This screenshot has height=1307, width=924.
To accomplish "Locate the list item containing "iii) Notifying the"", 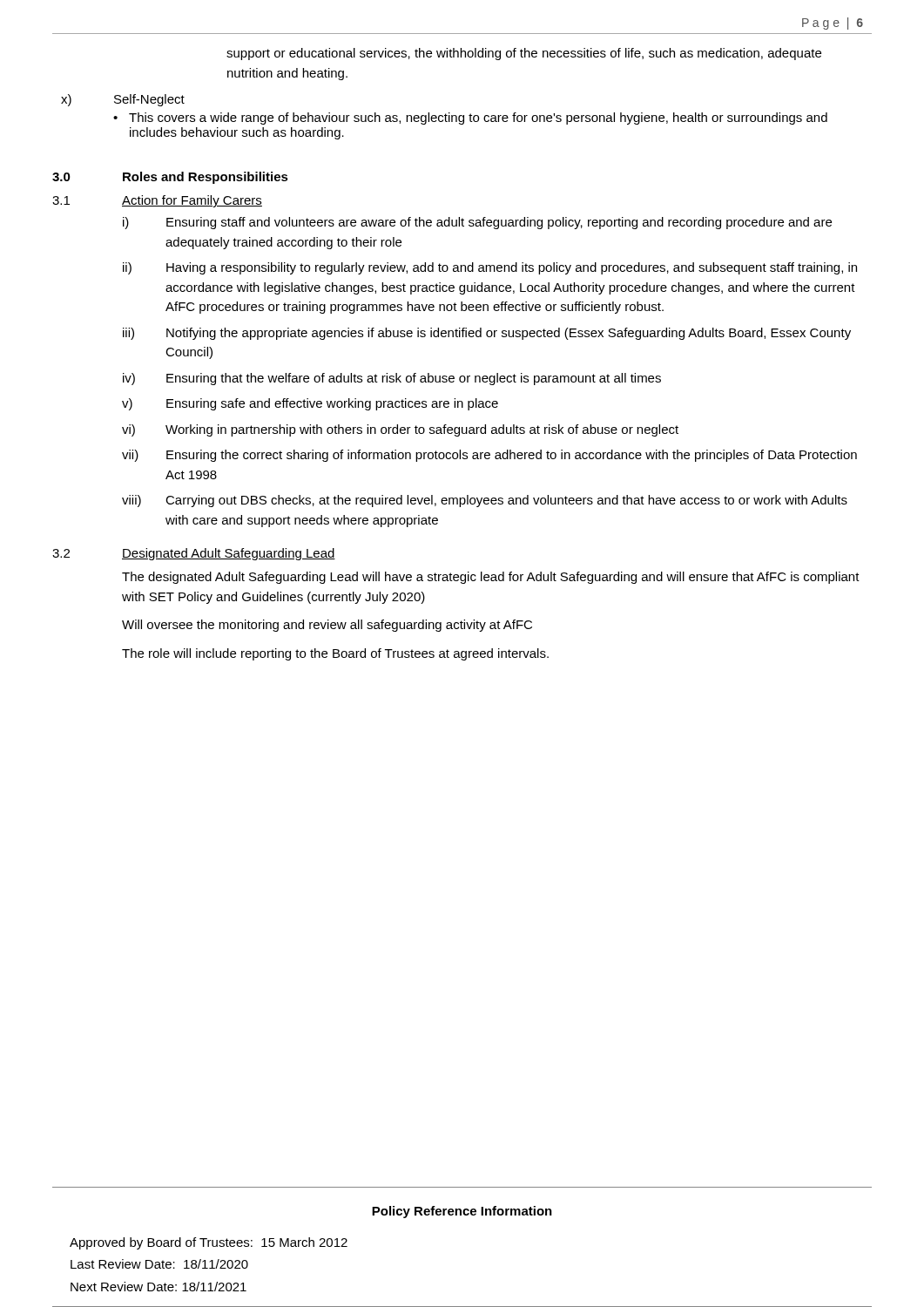I will coord(497,342).
